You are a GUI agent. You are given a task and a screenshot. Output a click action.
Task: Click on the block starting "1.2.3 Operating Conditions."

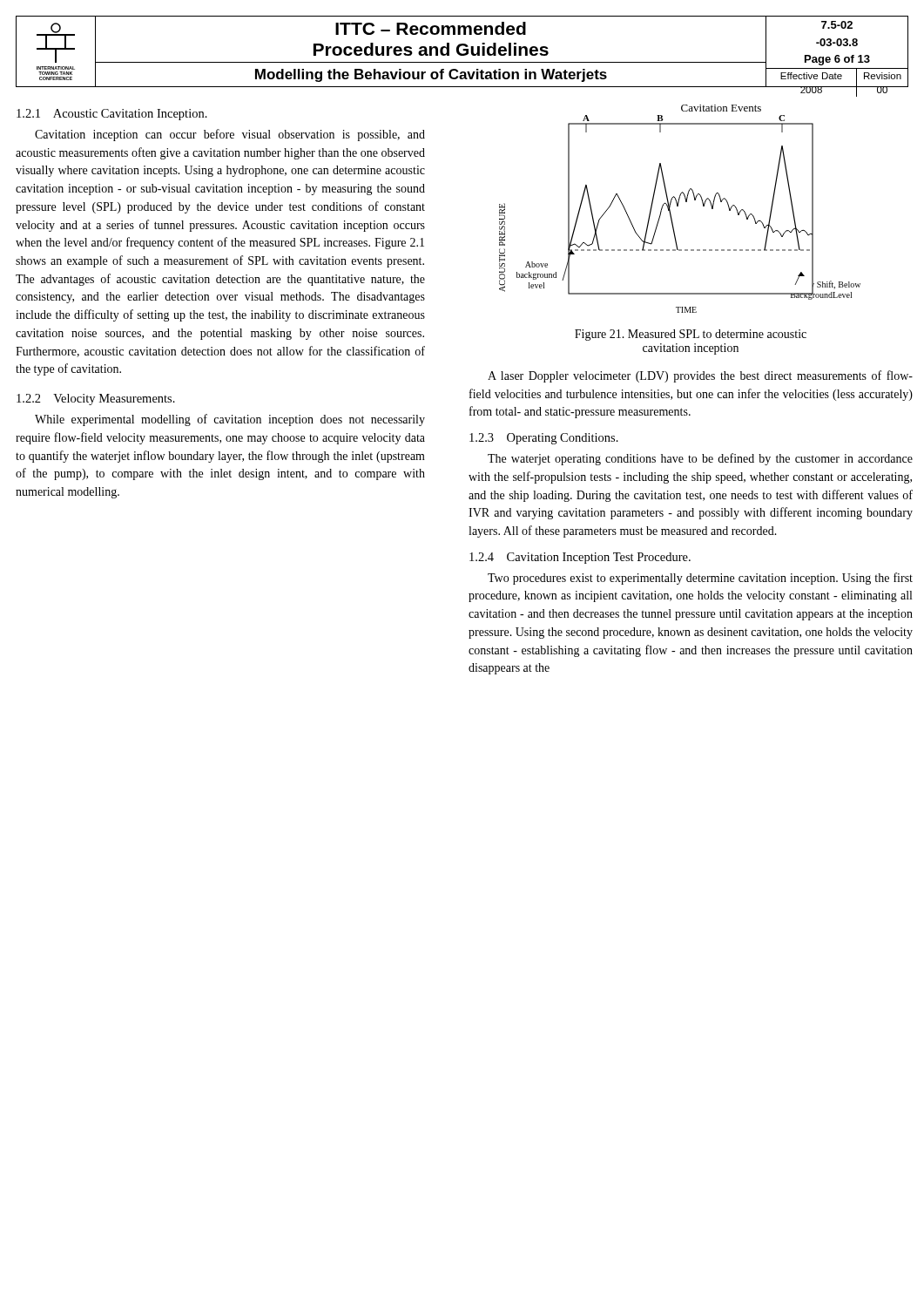point(544,438)
